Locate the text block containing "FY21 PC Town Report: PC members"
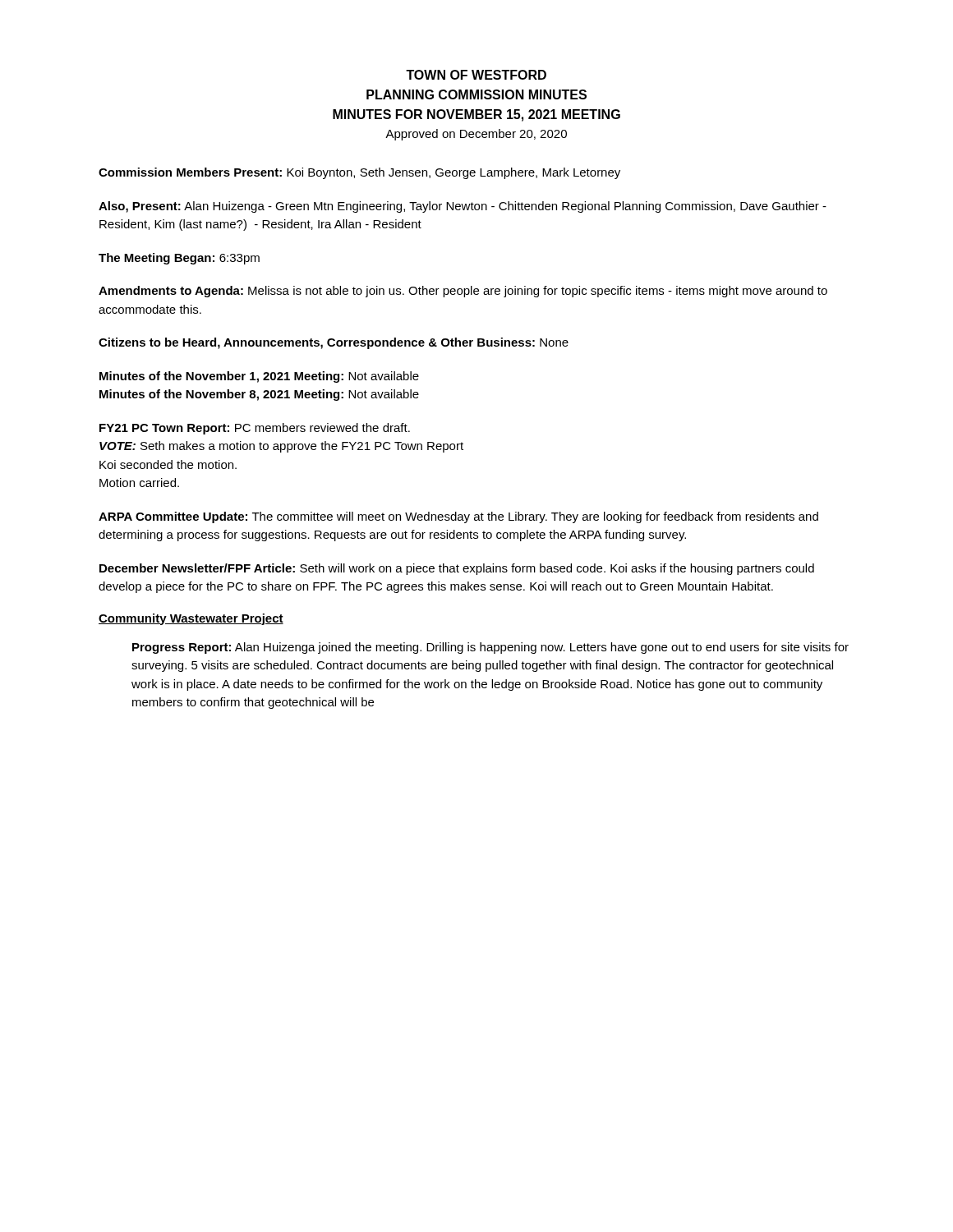953x1232 pixels. pyautogui.click(x=281, y=455)
